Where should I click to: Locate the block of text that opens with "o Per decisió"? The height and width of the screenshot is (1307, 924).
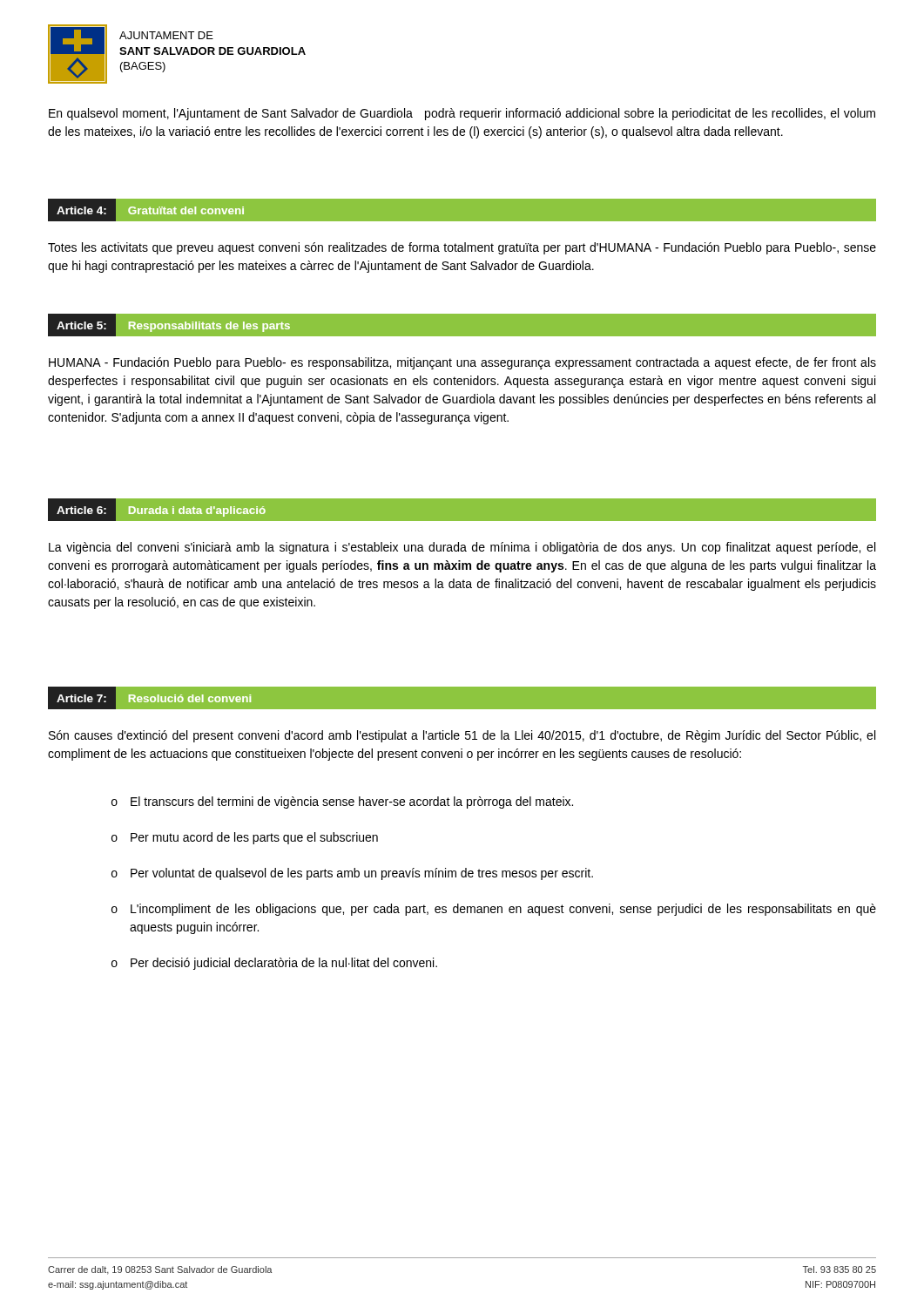tap(274, 964)
